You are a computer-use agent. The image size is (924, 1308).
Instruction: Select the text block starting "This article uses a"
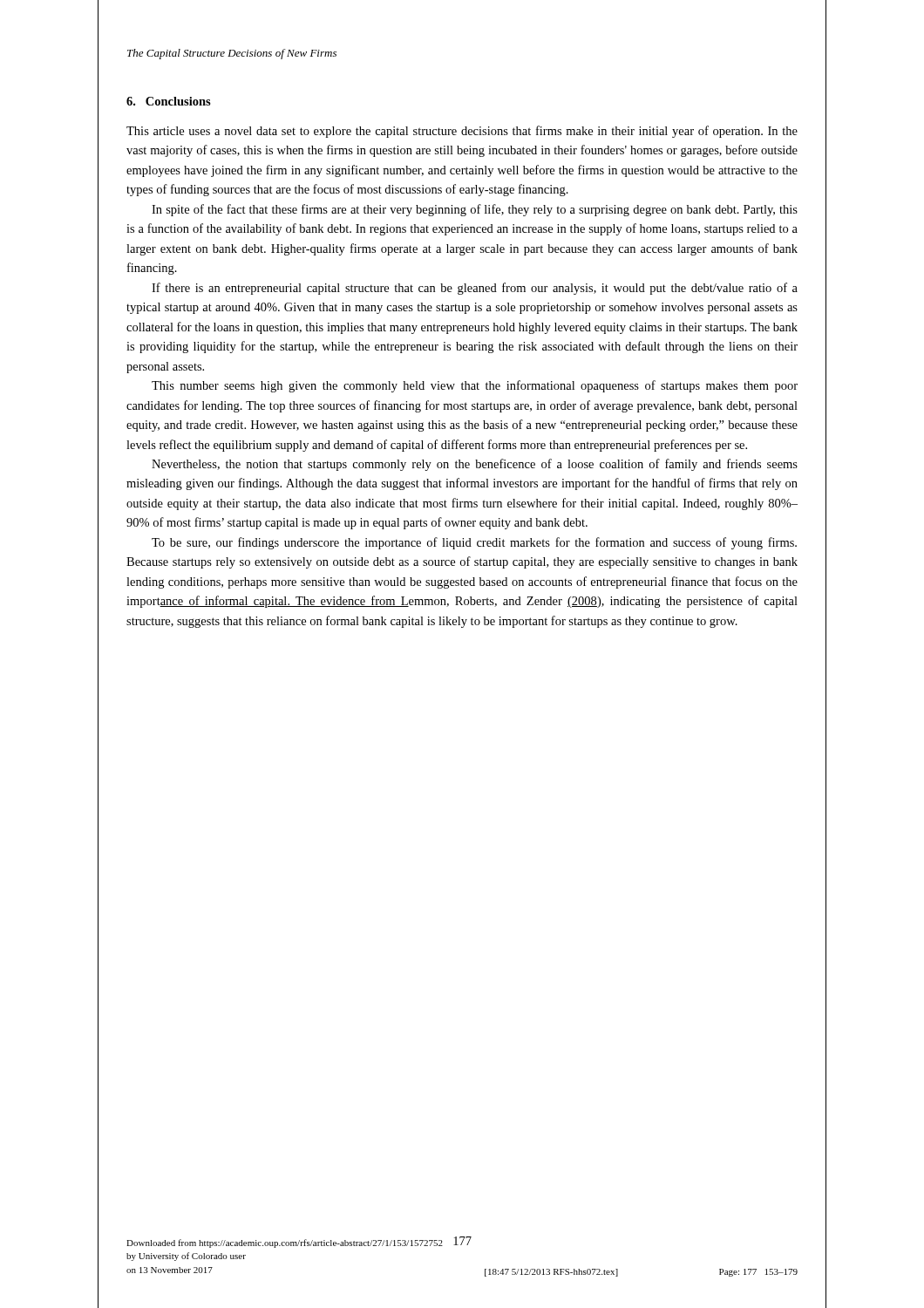pos(462,376)
